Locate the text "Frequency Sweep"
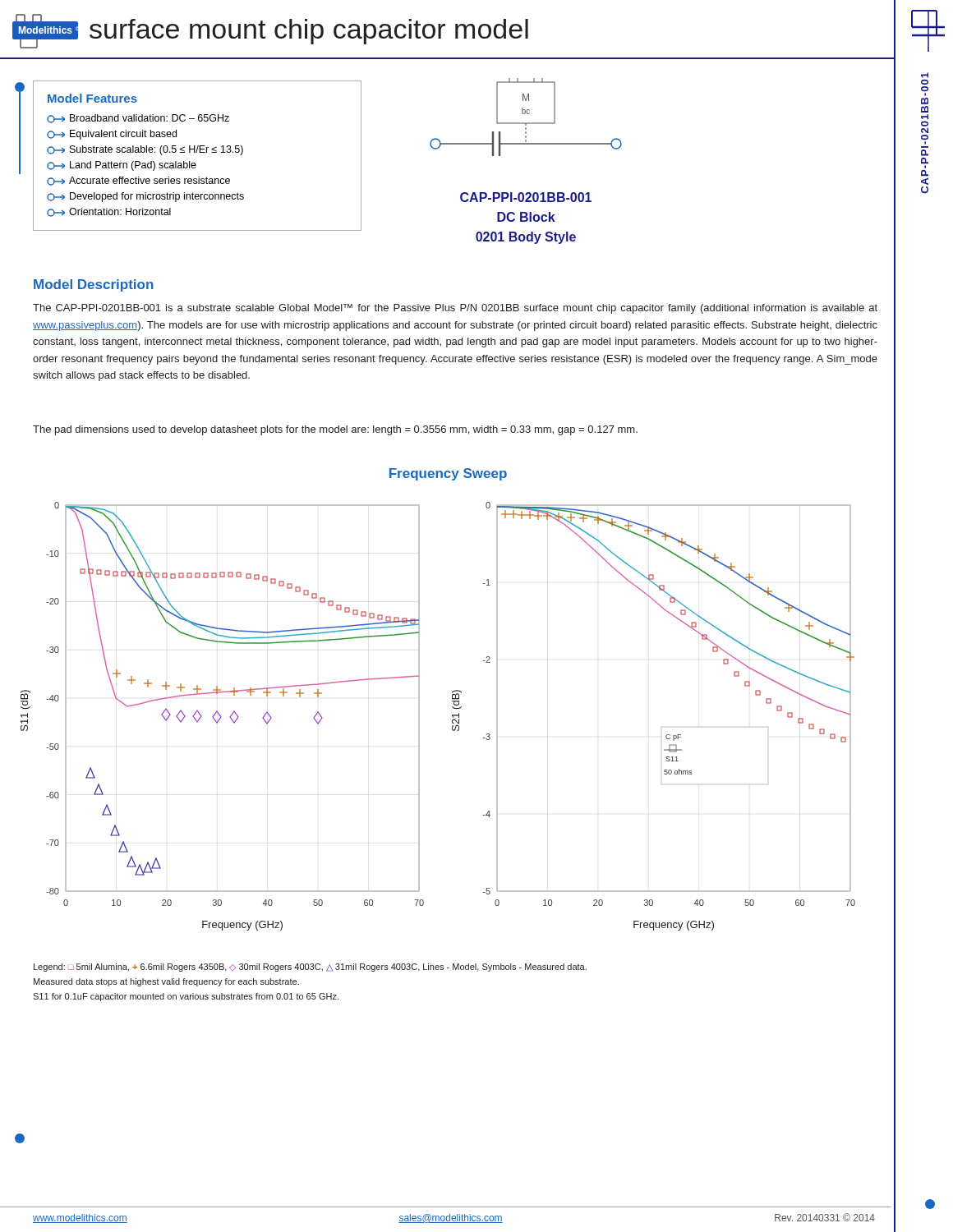 (x=448, y=474)
